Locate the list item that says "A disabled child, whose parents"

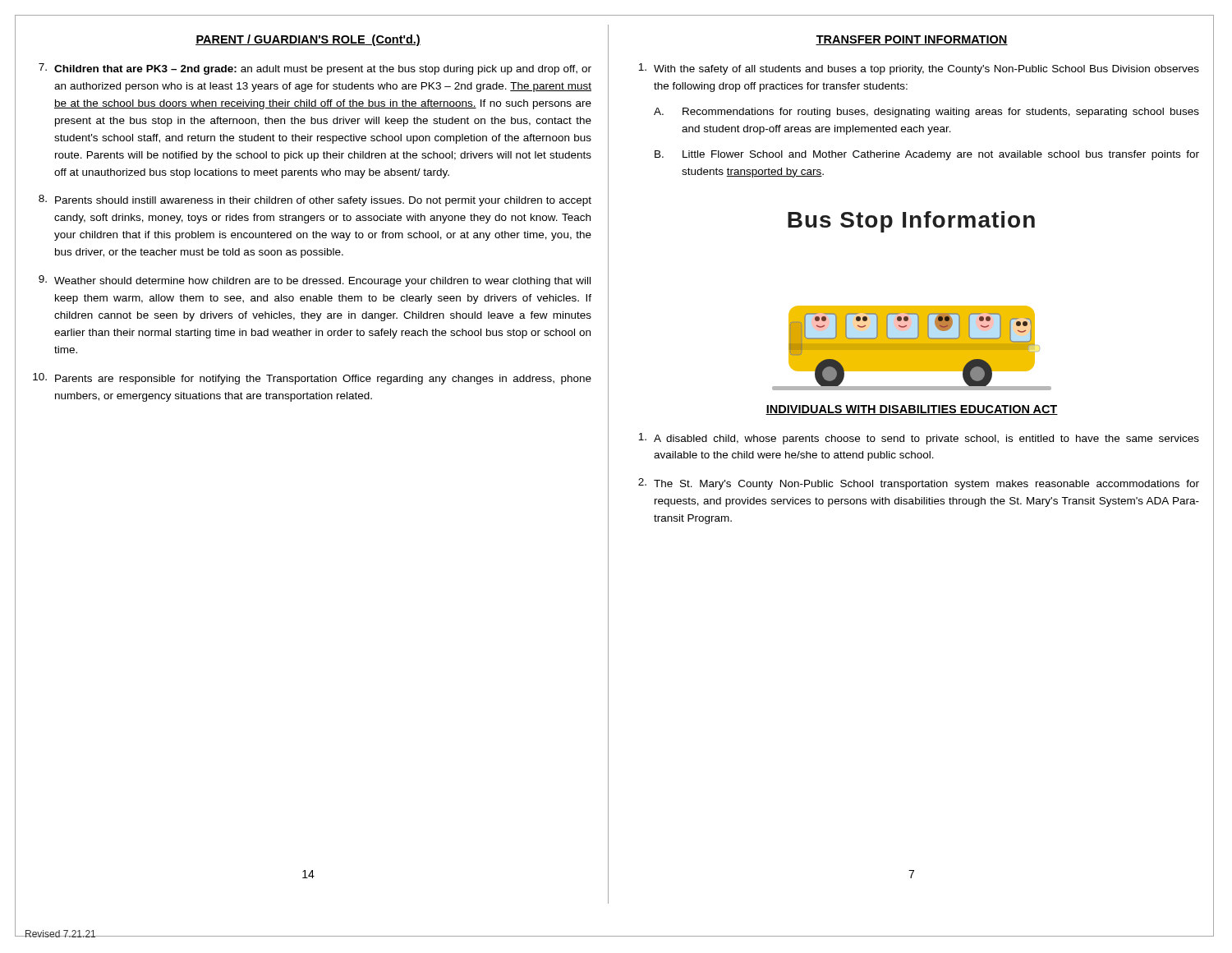(912, 447)
